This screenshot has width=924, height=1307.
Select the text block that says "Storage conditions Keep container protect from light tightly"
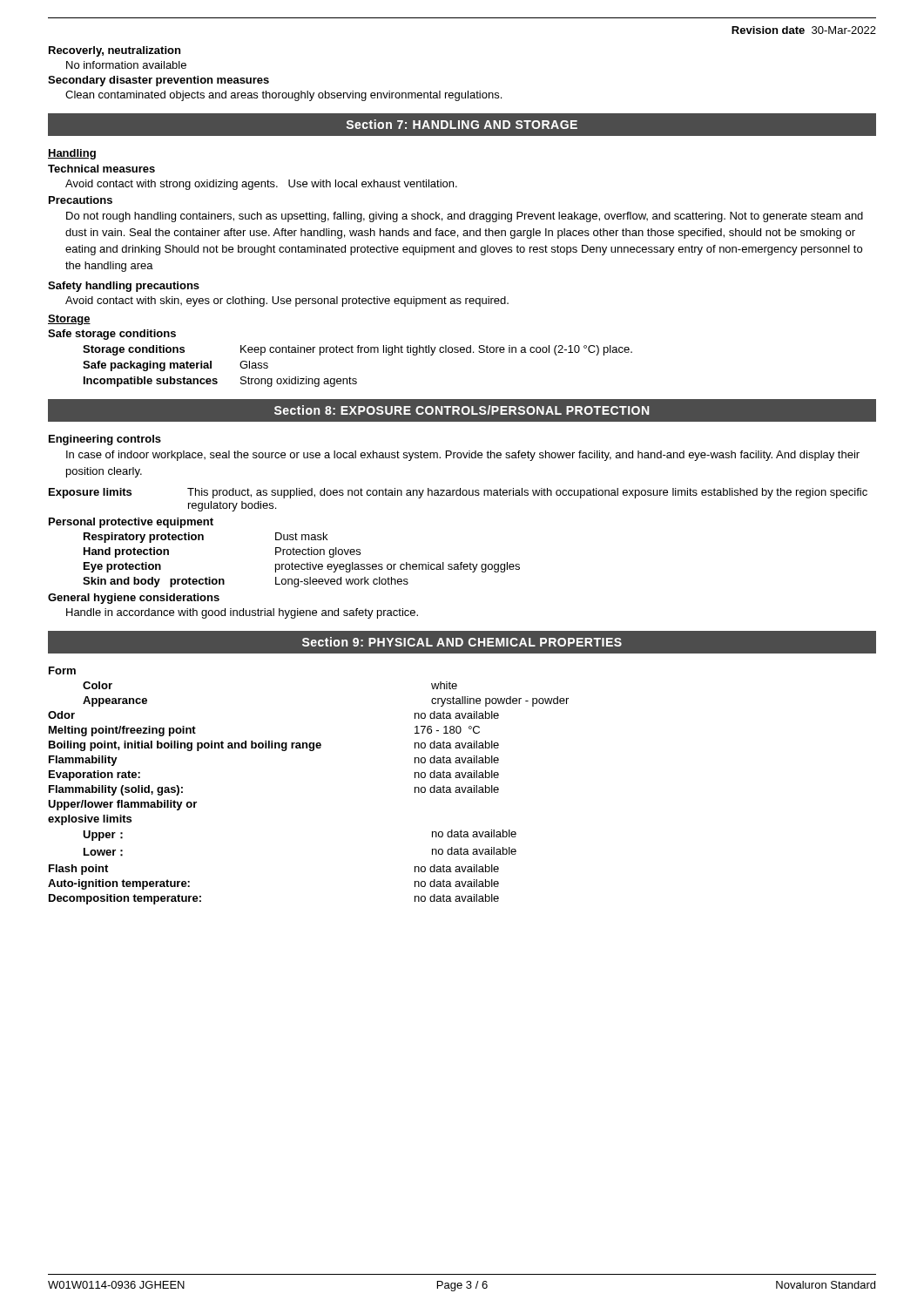(357, 350)
